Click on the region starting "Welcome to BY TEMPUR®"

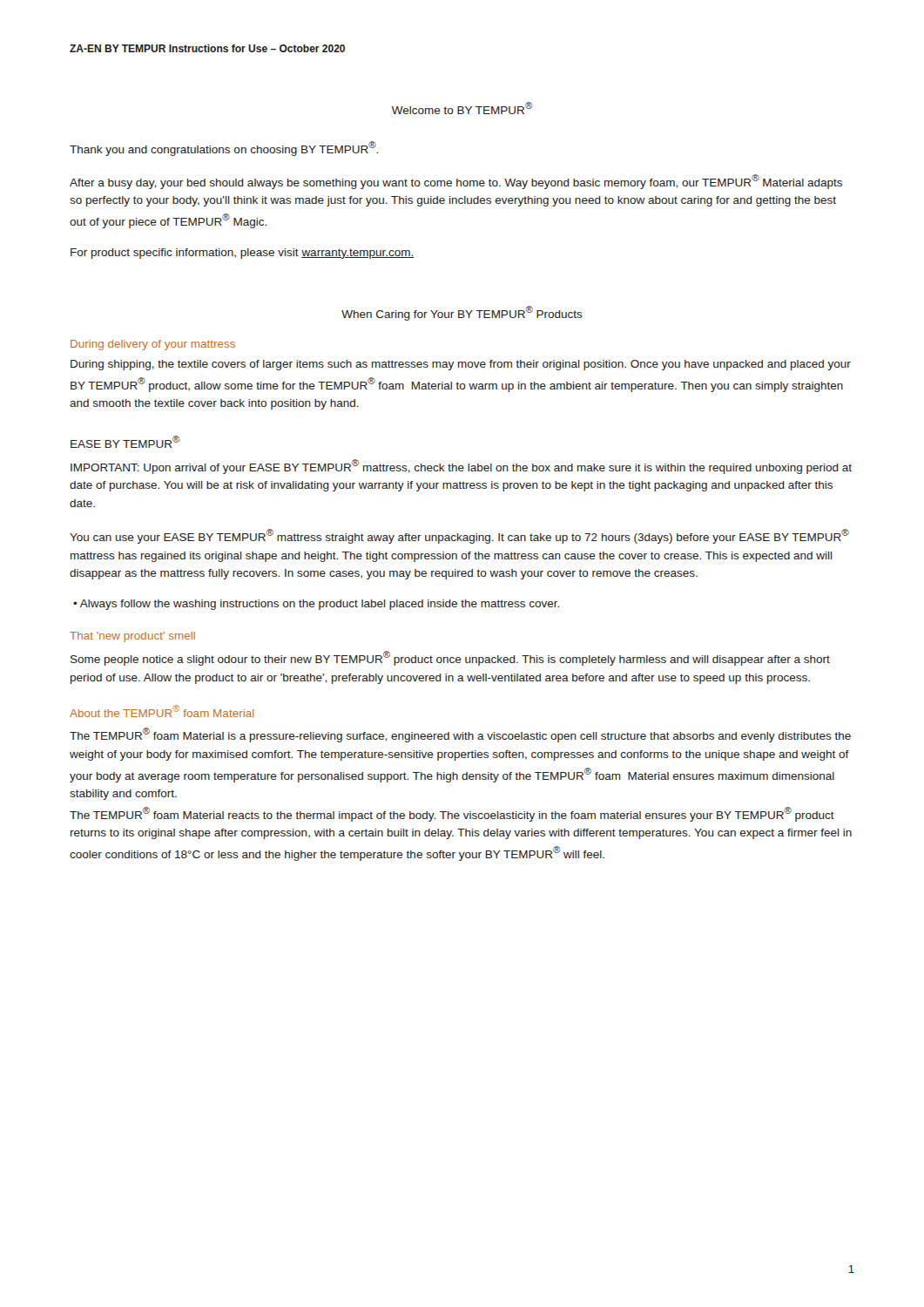[x=462, y=108]
